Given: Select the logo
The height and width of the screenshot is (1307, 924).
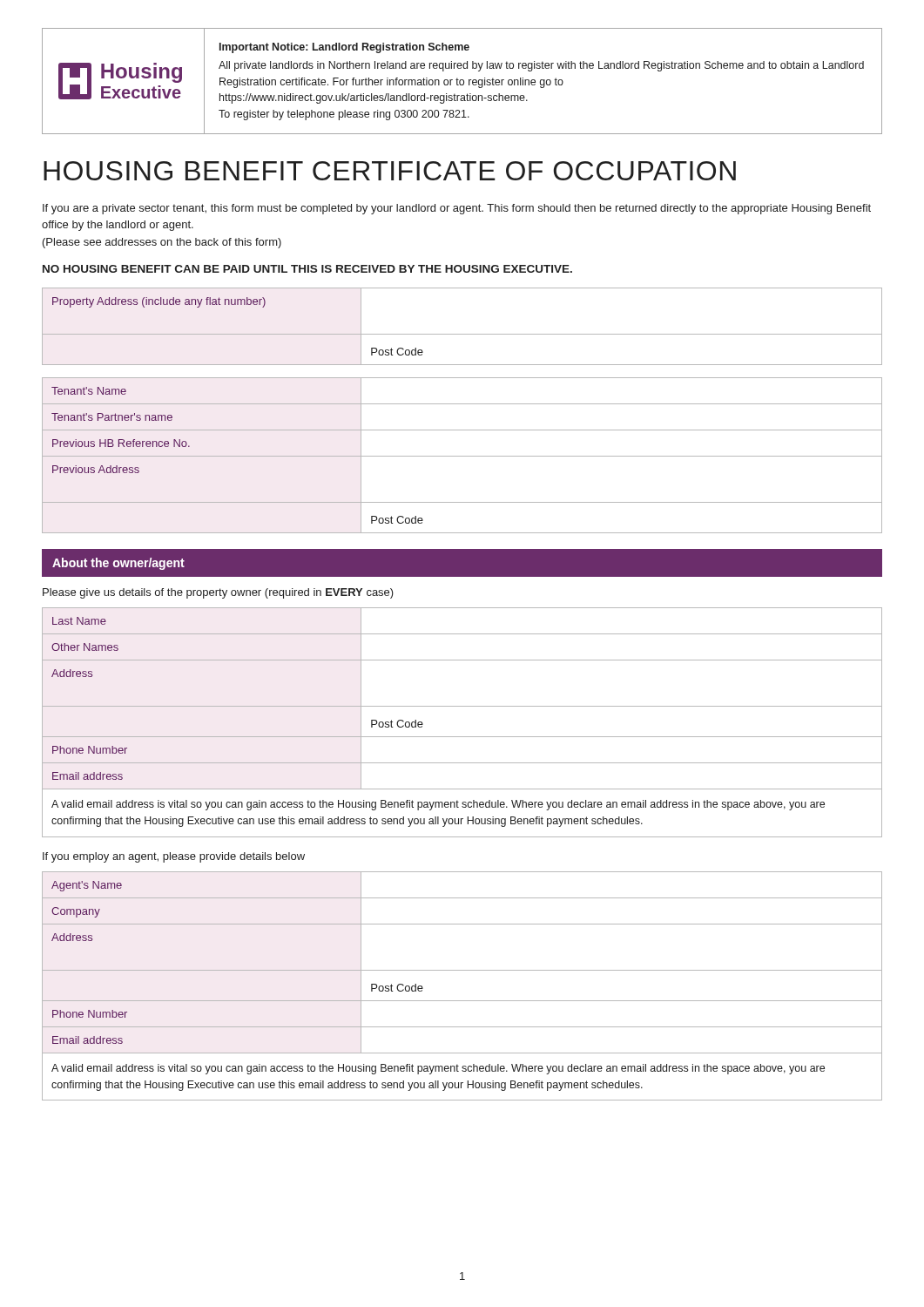Looking at the screenshot, I should [x=462, y=81].
